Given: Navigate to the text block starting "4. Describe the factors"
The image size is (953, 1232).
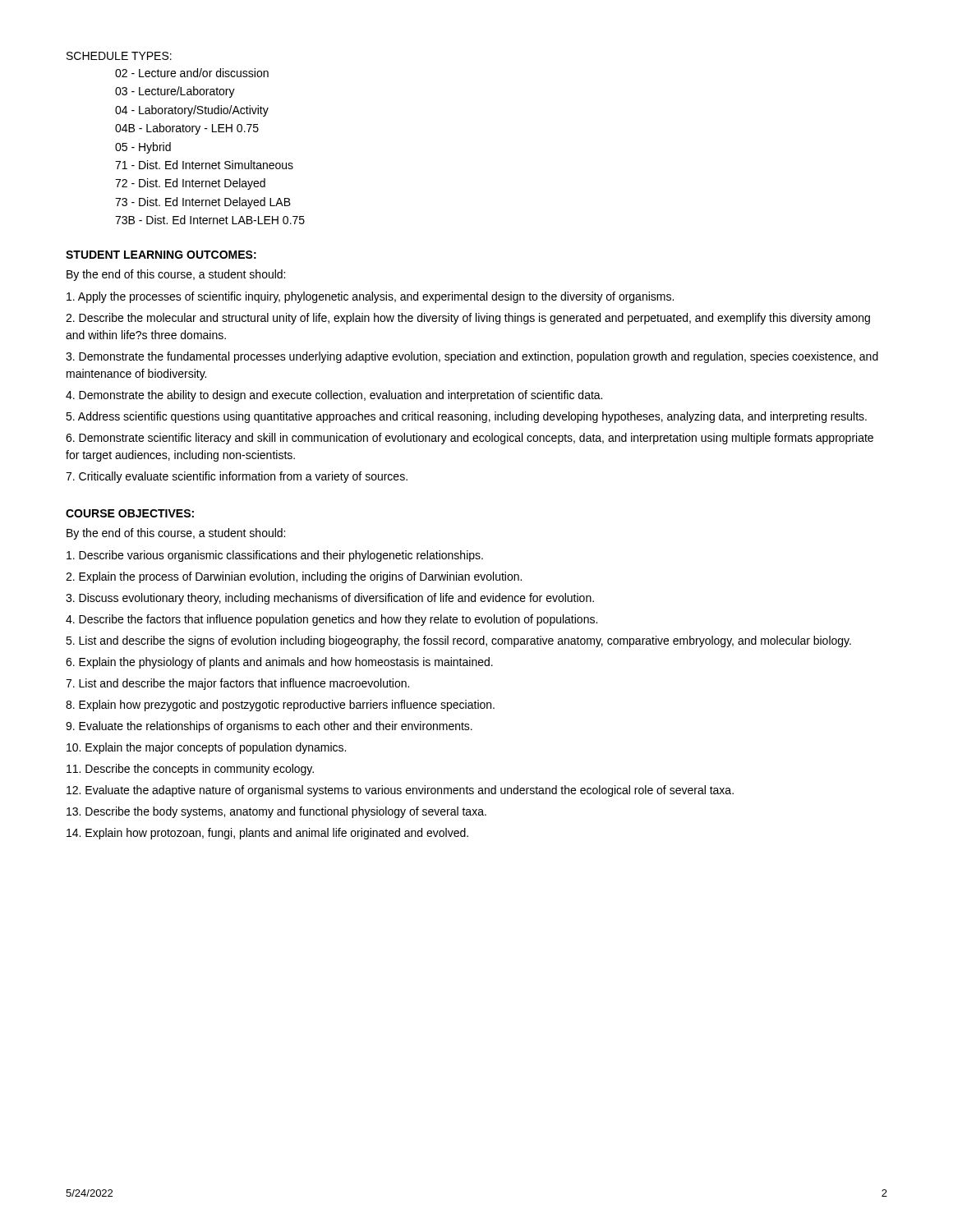Looking at the screenshot, I should coord(332,619).
